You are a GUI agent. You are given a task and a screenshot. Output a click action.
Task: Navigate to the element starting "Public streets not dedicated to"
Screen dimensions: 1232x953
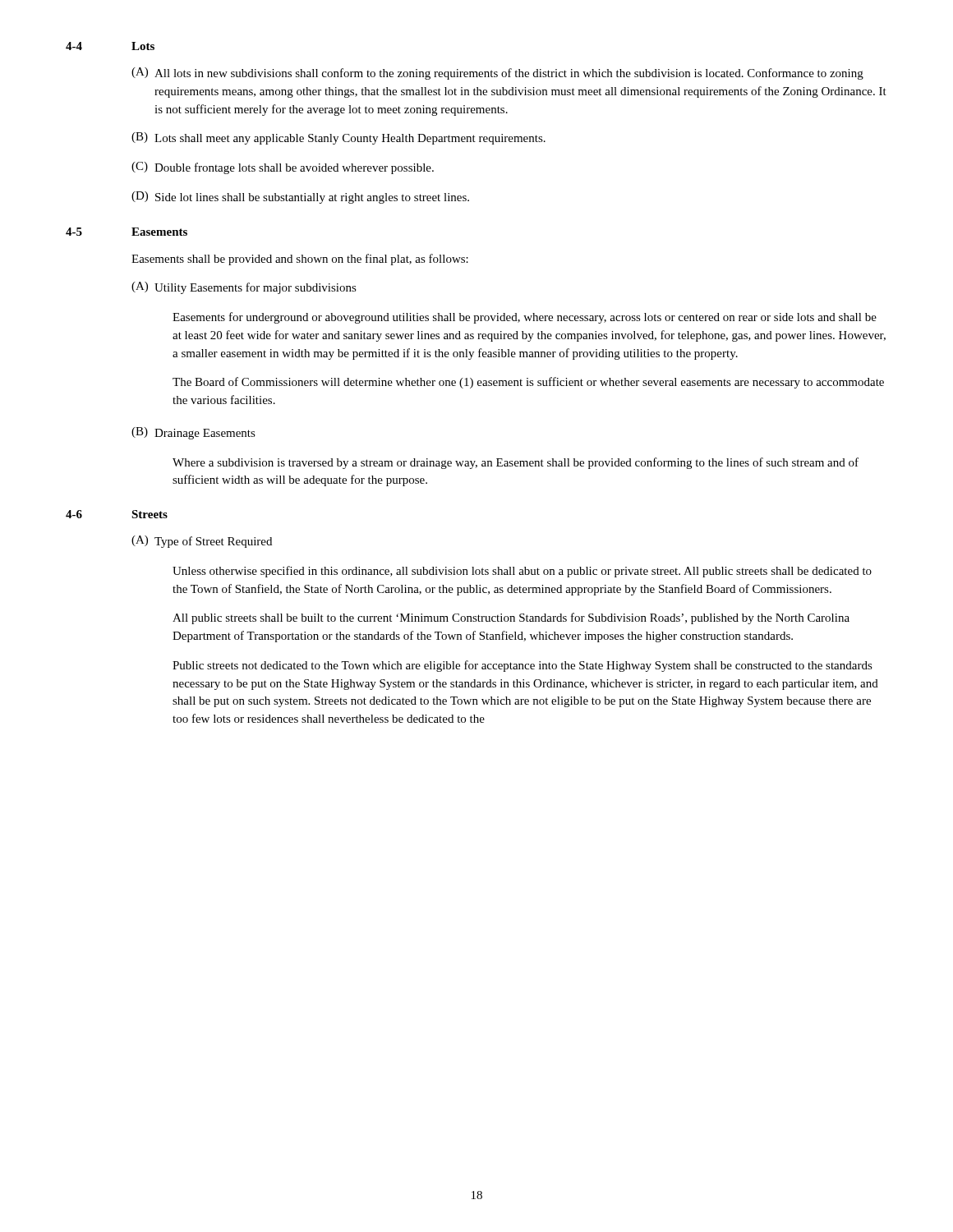click(525, 692)
